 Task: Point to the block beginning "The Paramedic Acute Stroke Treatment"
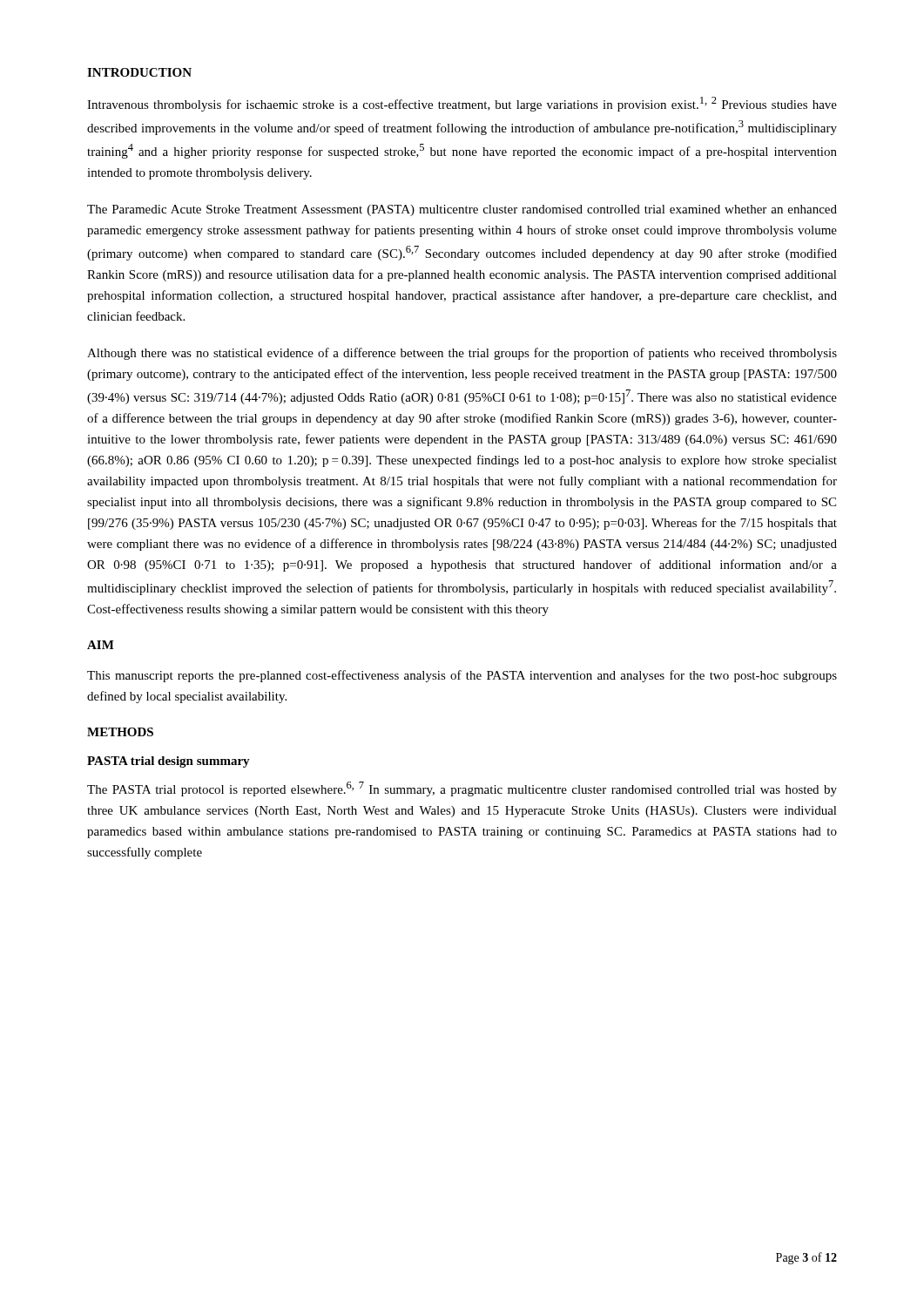point(462,263)
